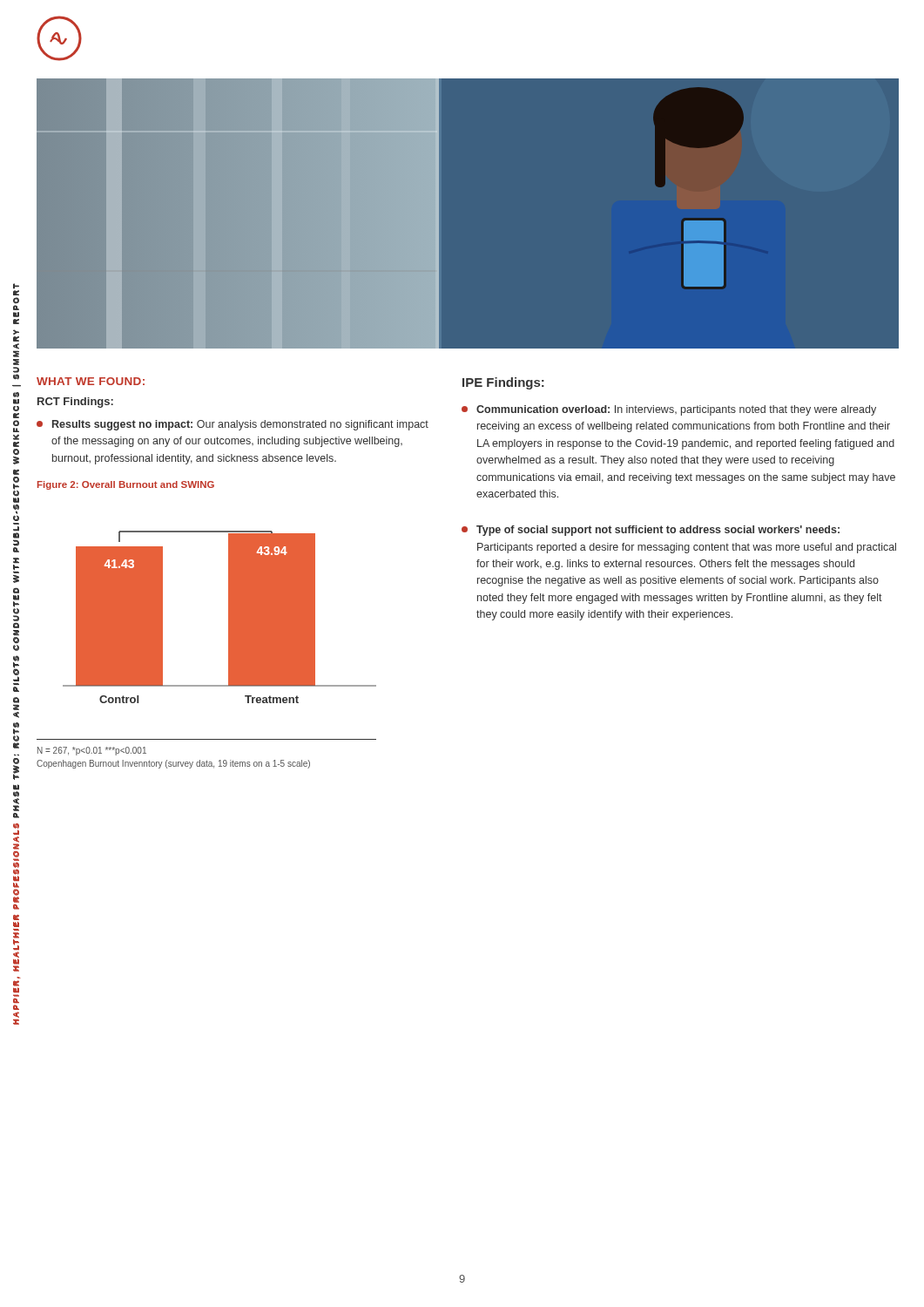
Task: Navigate to the region starting "IPE Findings:"
Action: point(503,382)
